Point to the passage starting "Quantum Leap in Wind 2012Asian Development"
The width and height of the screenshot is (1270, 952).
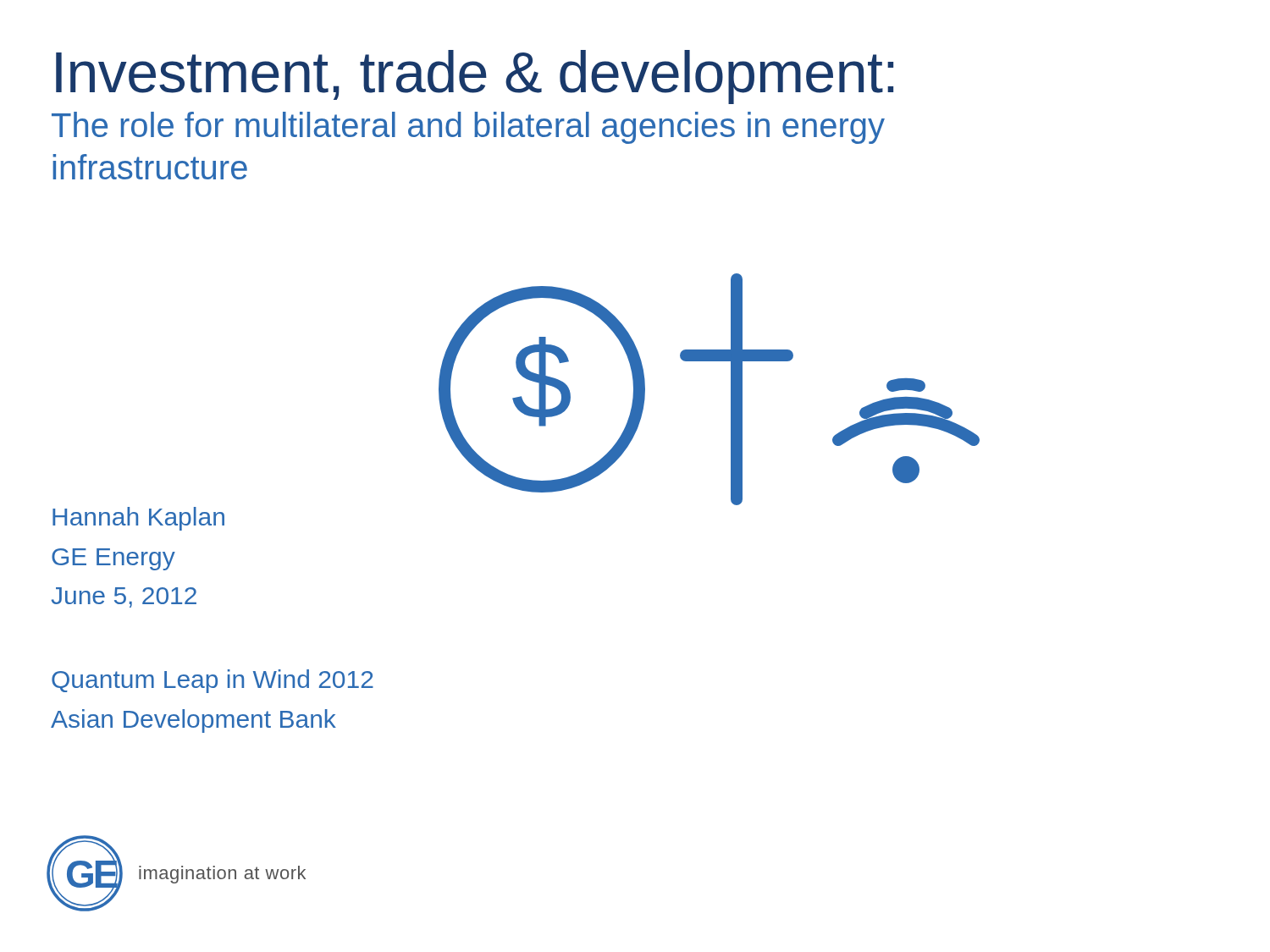click(x=212, y=699)
